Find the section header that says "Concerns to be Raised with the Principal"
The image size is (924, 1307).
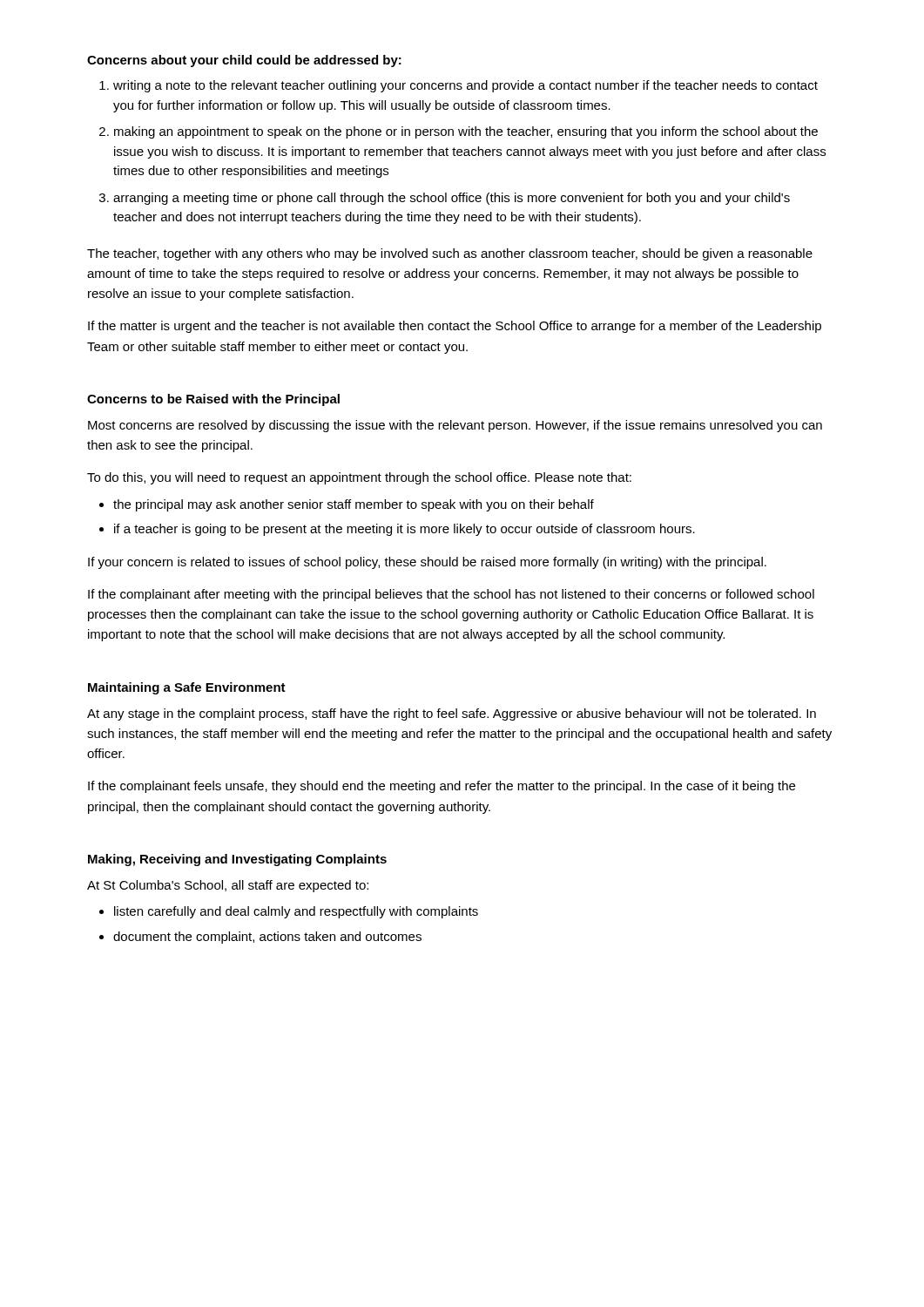214,398
